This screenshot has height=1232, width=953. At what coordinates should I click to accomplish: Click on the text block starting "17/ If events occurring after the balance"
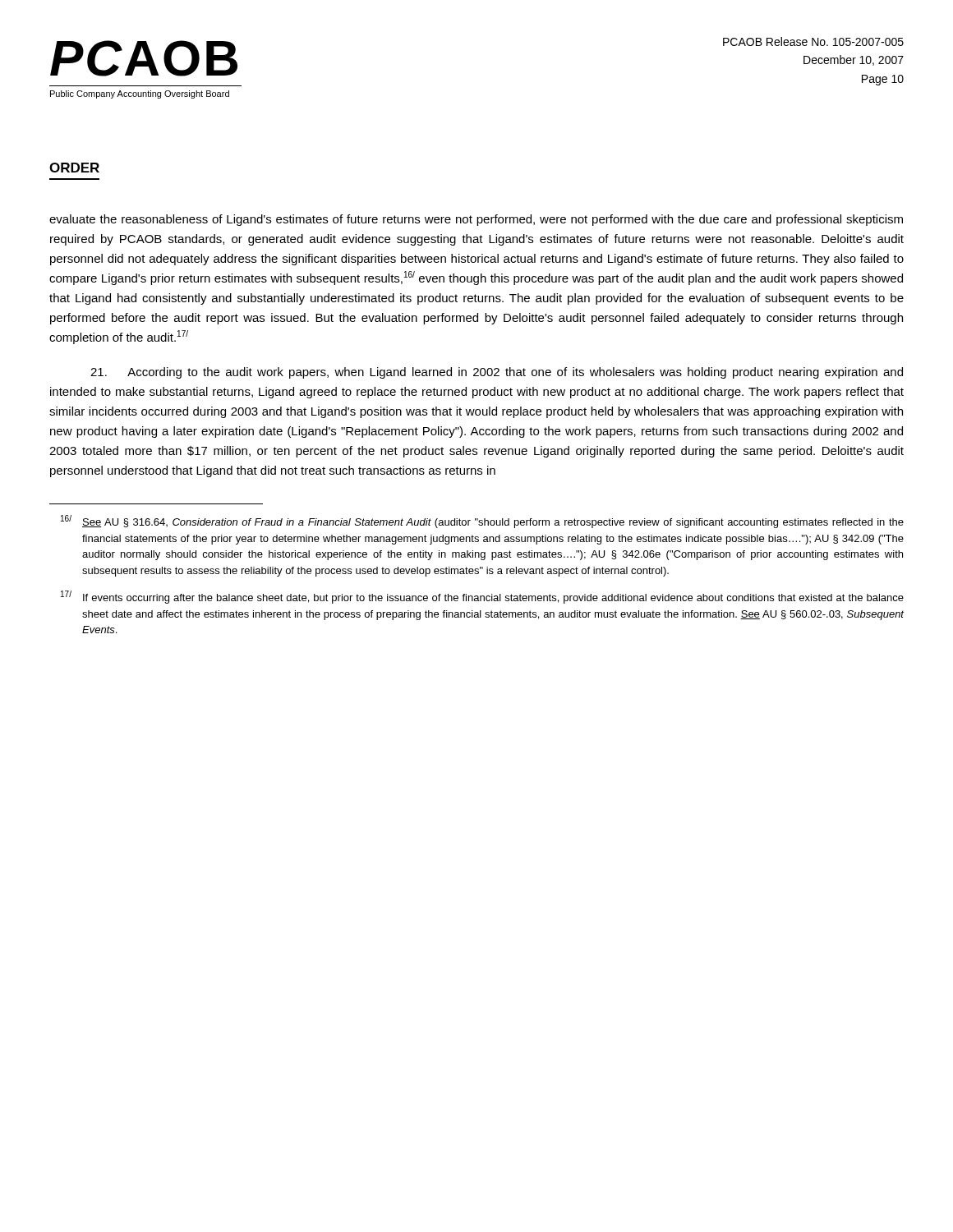[476, 614]
